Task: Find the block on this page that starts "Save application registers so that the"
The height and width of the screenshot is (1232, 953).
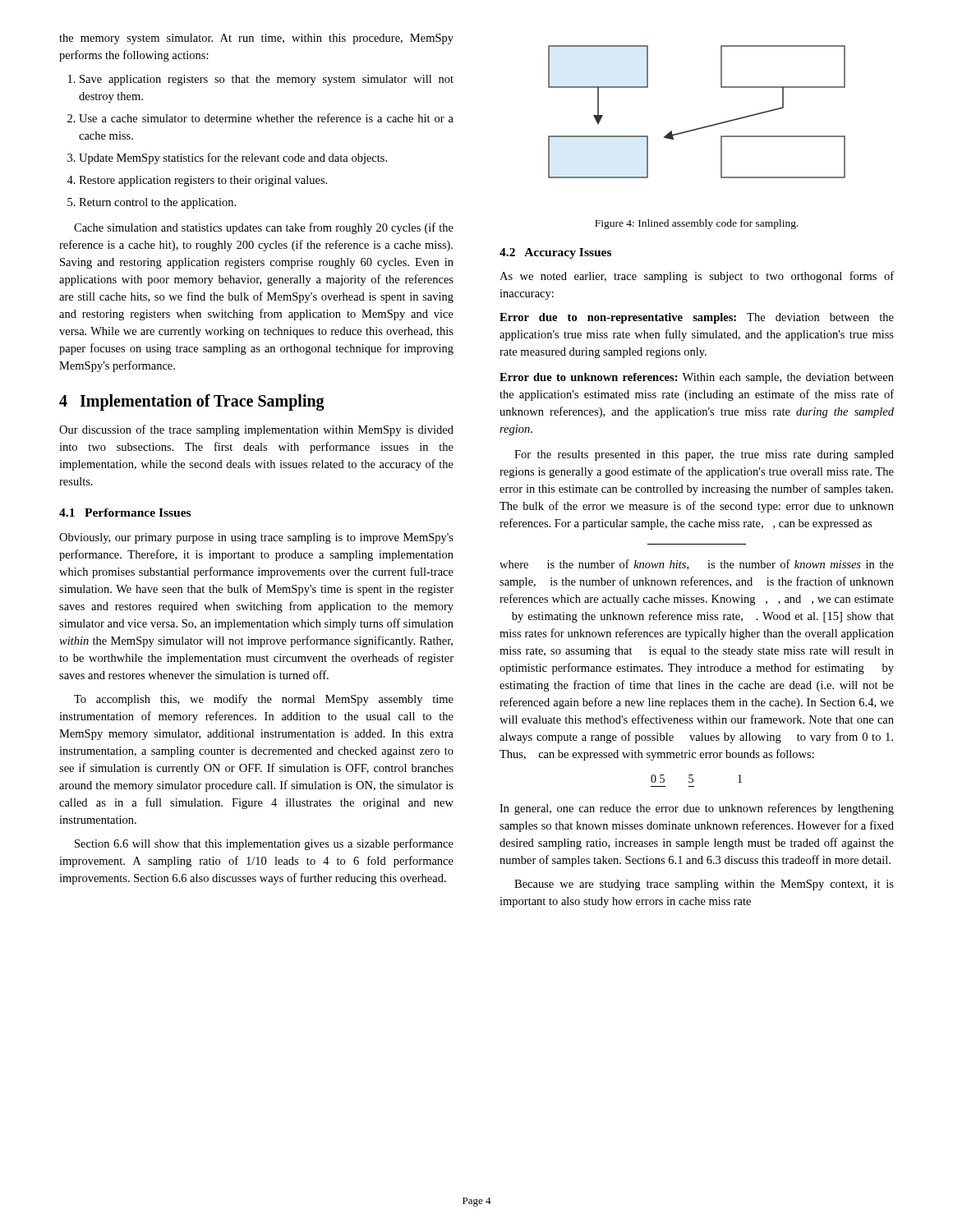Action: [x=267, y=80]
